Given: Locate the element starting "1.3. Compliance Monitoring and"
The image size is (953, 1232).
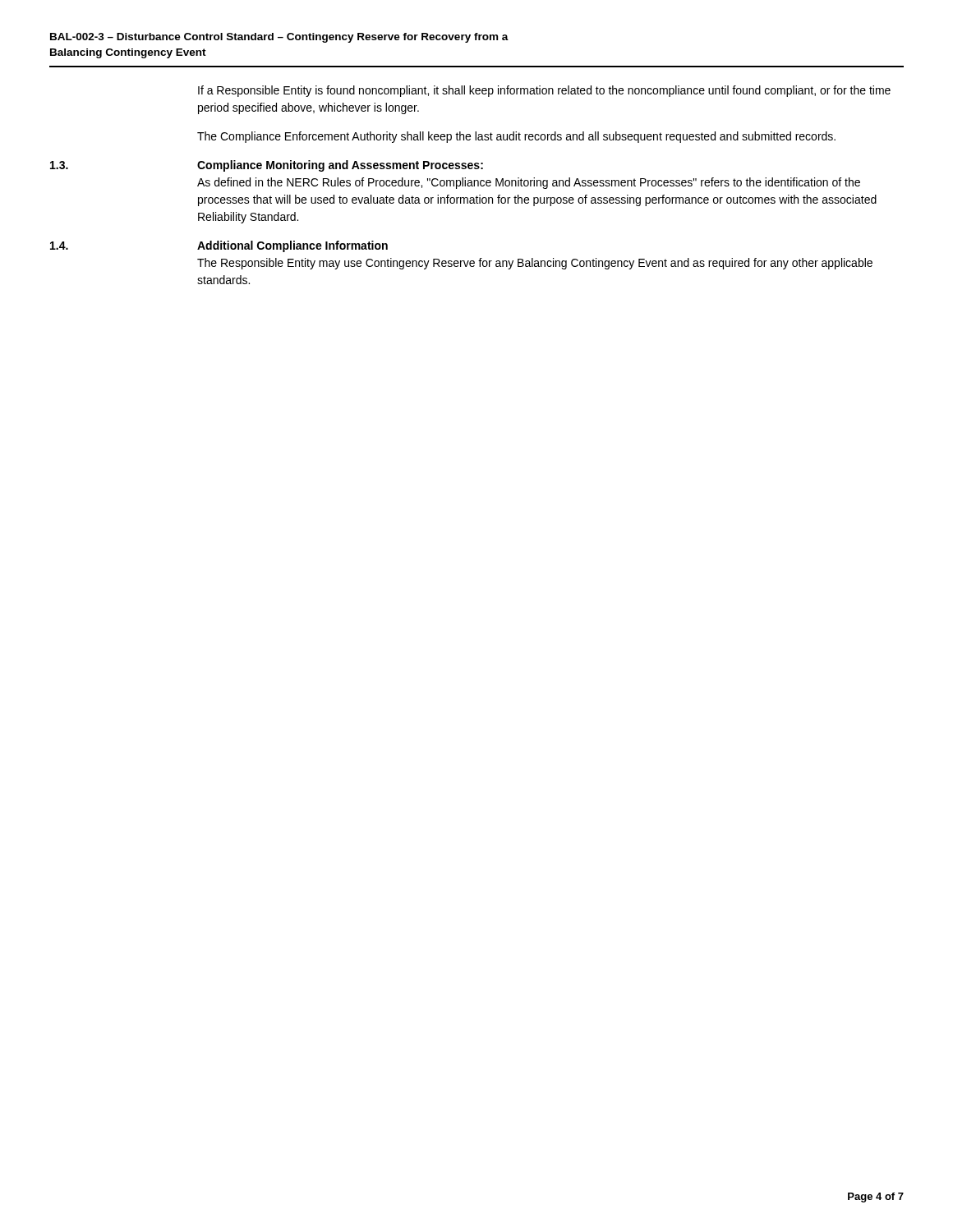Looking at the screenshot, I should point(476,191).
